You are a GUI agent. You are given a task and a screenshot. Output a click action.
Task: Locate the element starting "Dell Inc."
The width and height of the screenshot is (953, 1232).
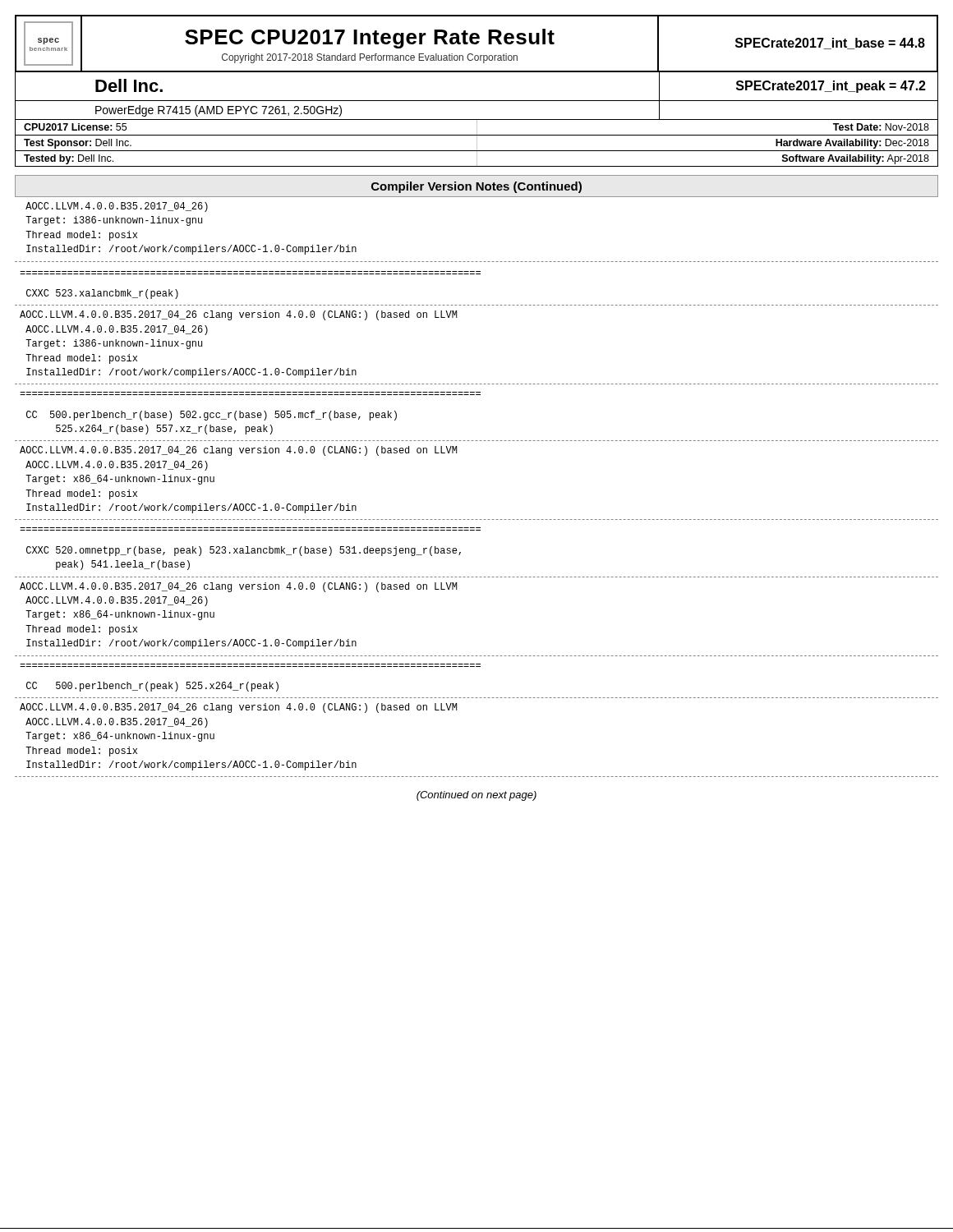coord(129,86)
